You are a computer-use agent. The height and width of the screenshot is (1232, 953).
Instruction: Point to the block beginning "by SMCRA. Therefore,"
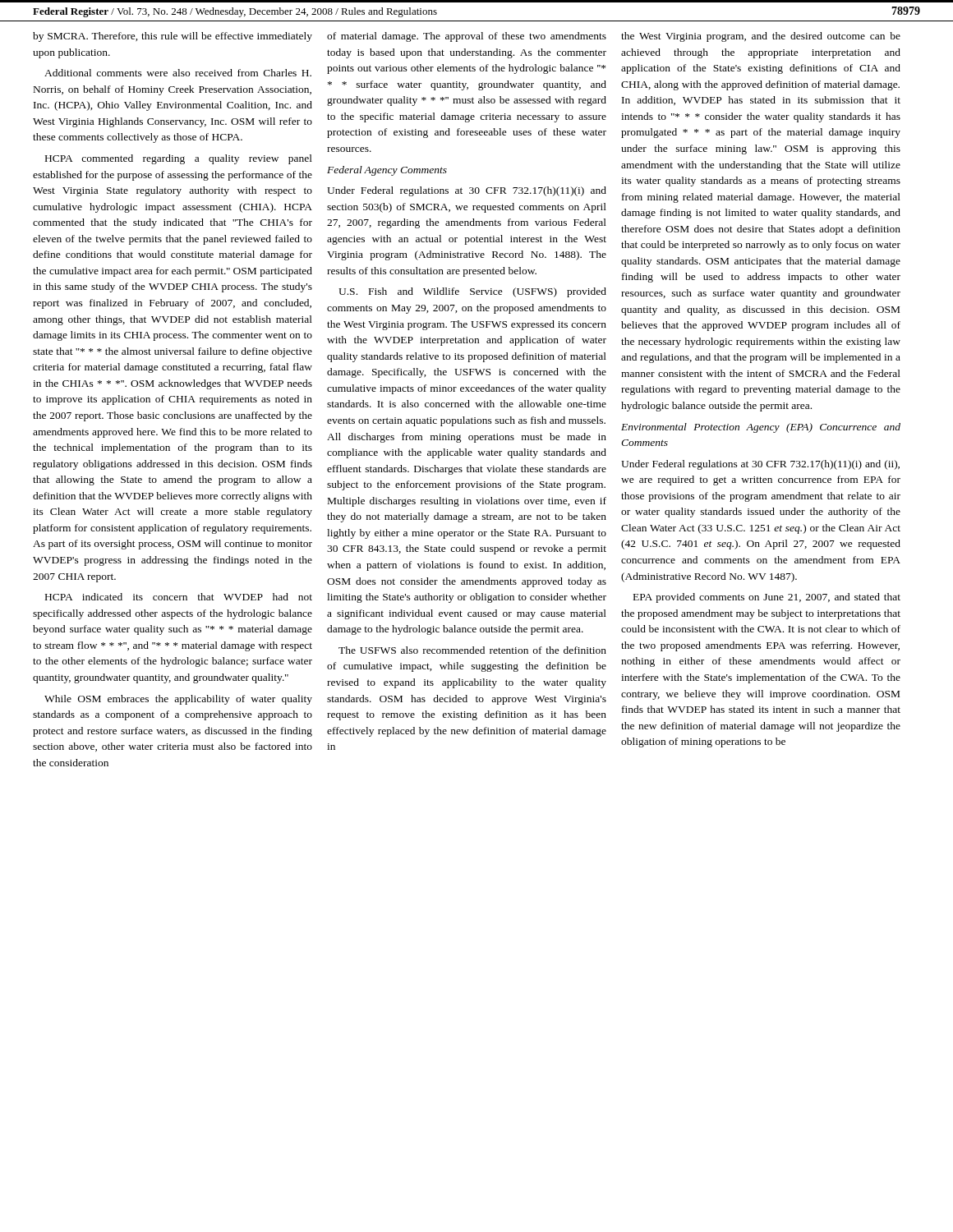click(173, 399)
